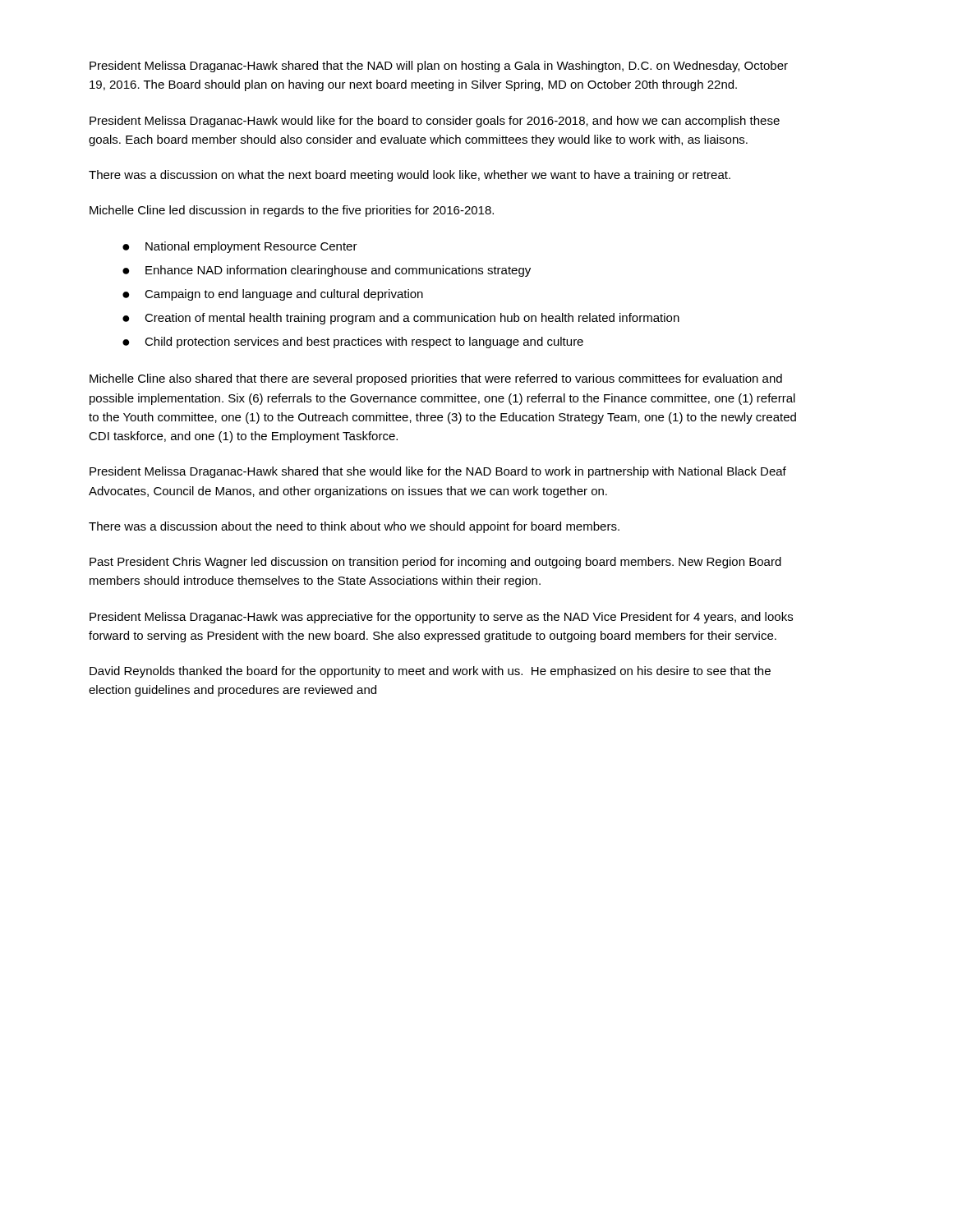Viewport: 953px width, 1232px height.
Task: Navigate to the text block starting "● Campaign to end language and"
Action: coord(273,295)
